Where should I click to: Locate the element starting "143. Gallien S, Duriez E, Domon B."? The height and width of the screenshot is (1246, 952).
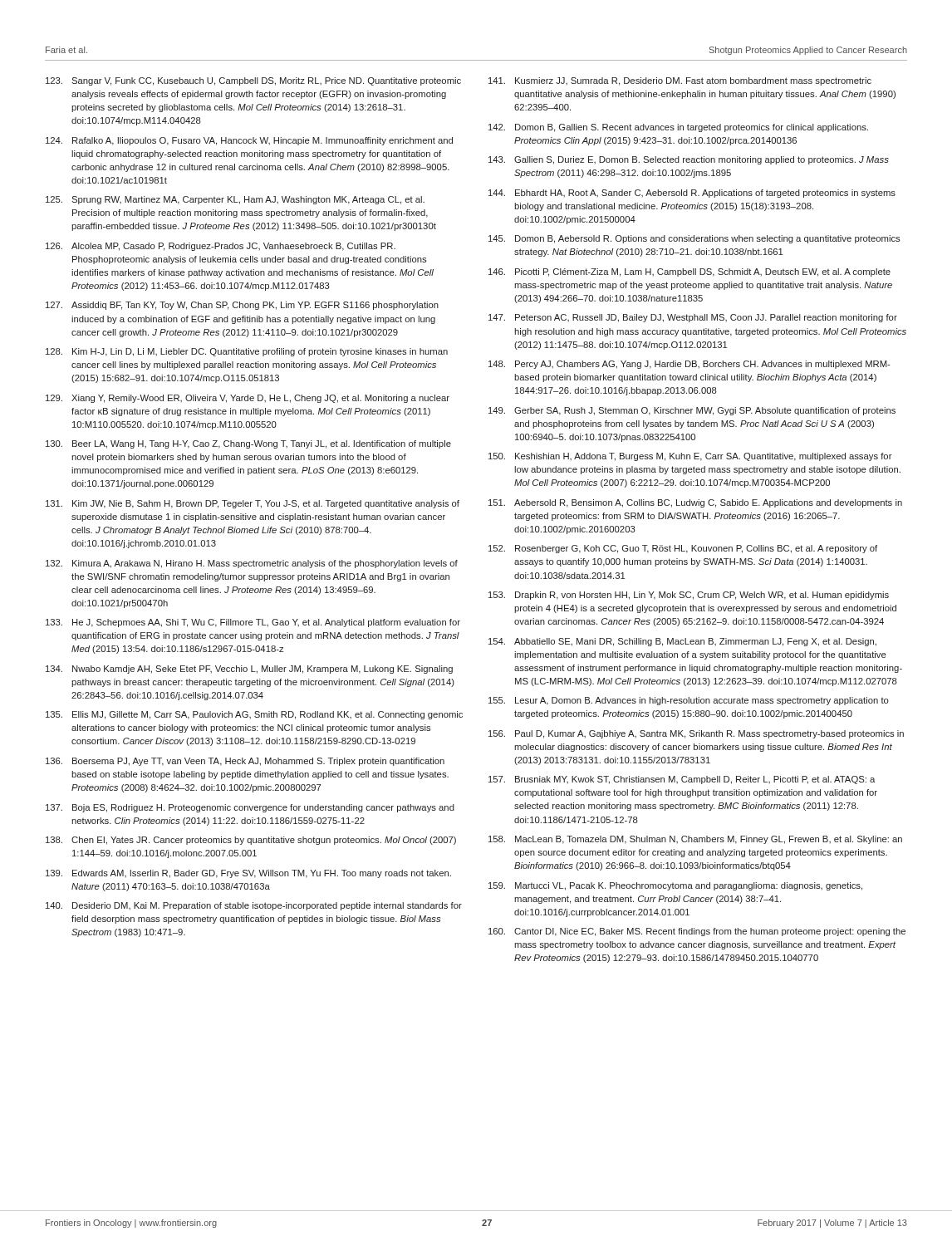coord(697,166)
